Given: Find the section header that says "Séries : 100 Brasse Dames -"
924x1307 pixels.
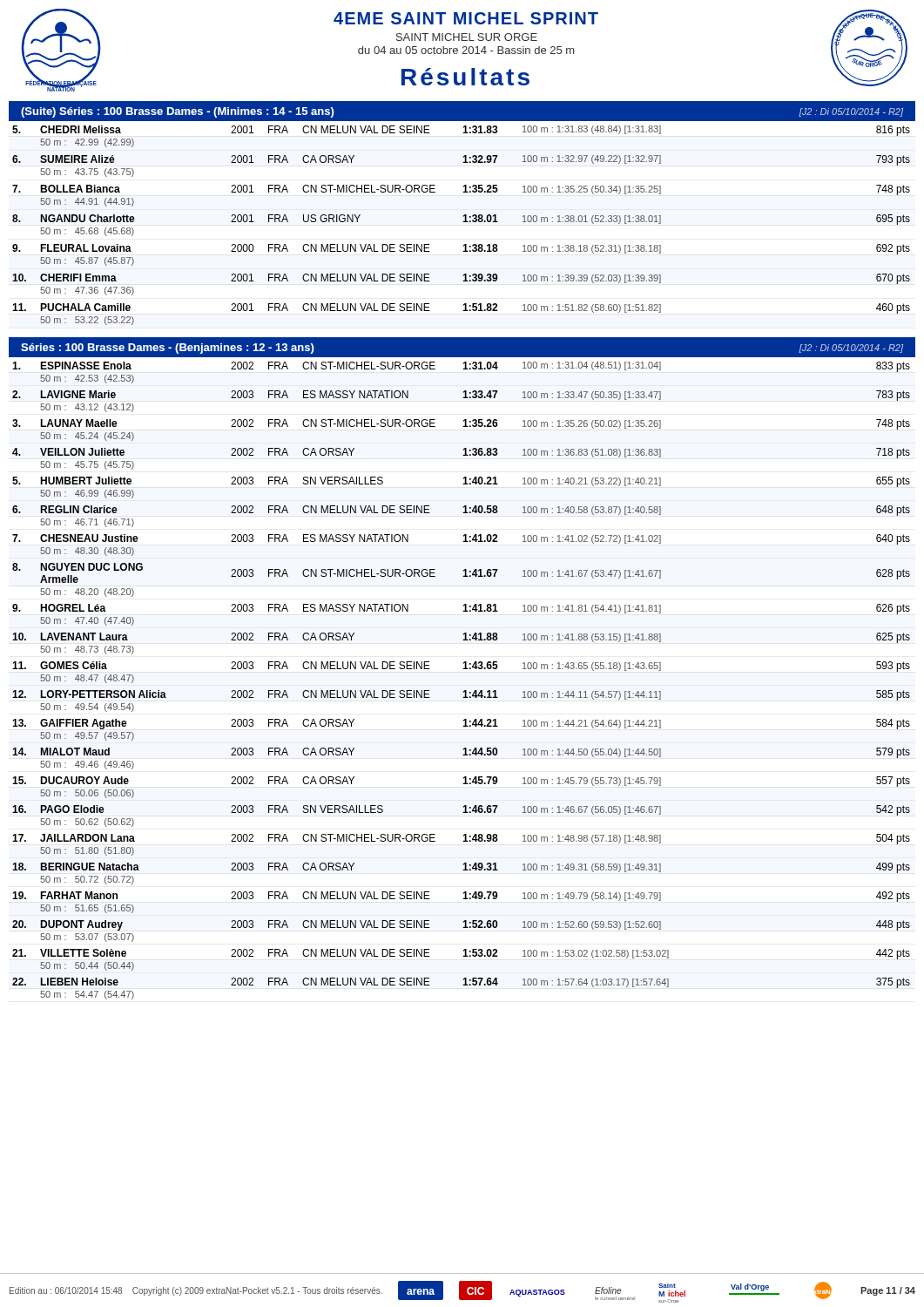Looking at the screenshot, I should click(462, 347).
